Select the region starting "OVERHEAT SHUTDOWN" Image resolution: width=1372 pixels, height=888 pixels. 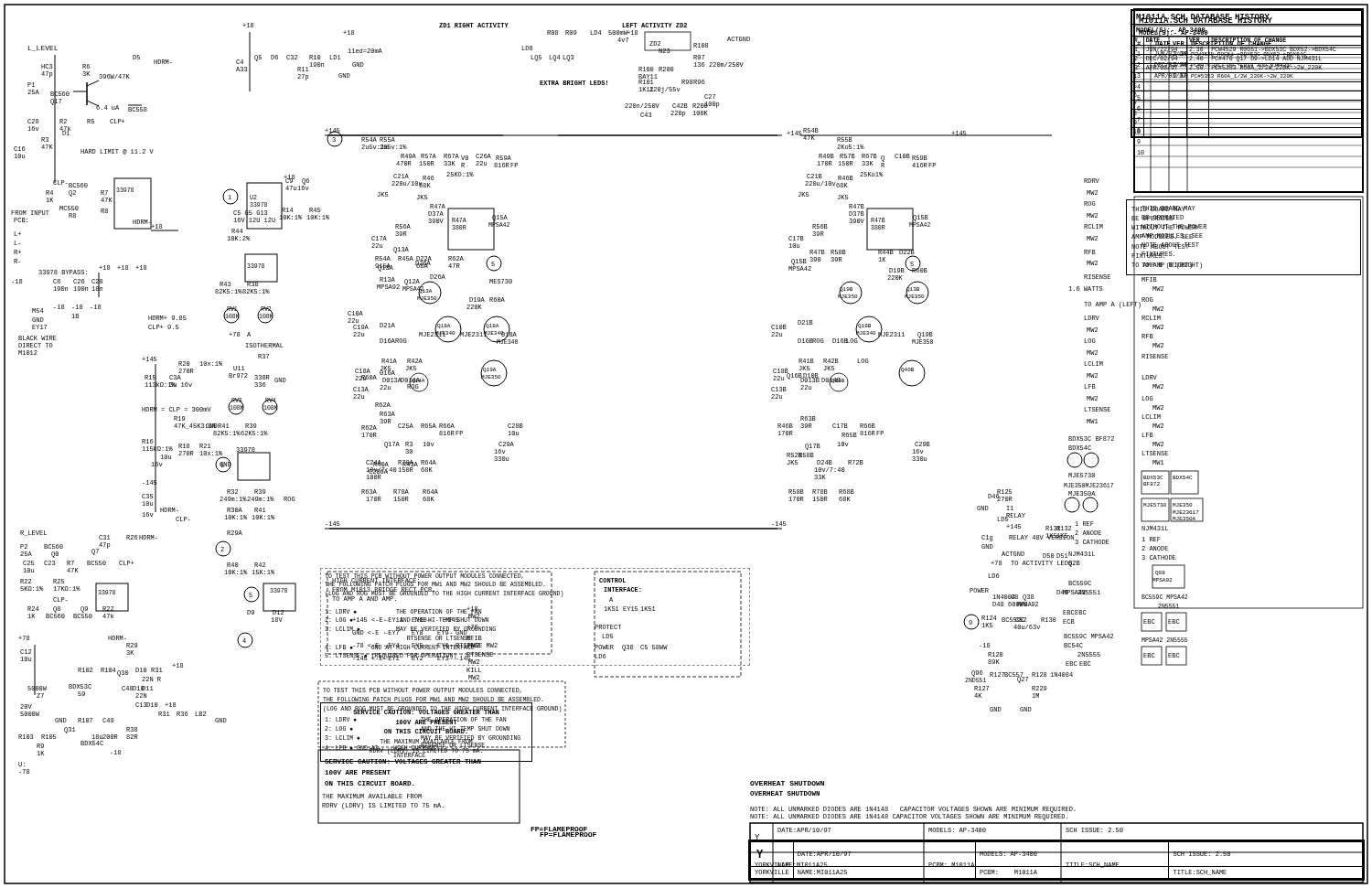(787, 783)
